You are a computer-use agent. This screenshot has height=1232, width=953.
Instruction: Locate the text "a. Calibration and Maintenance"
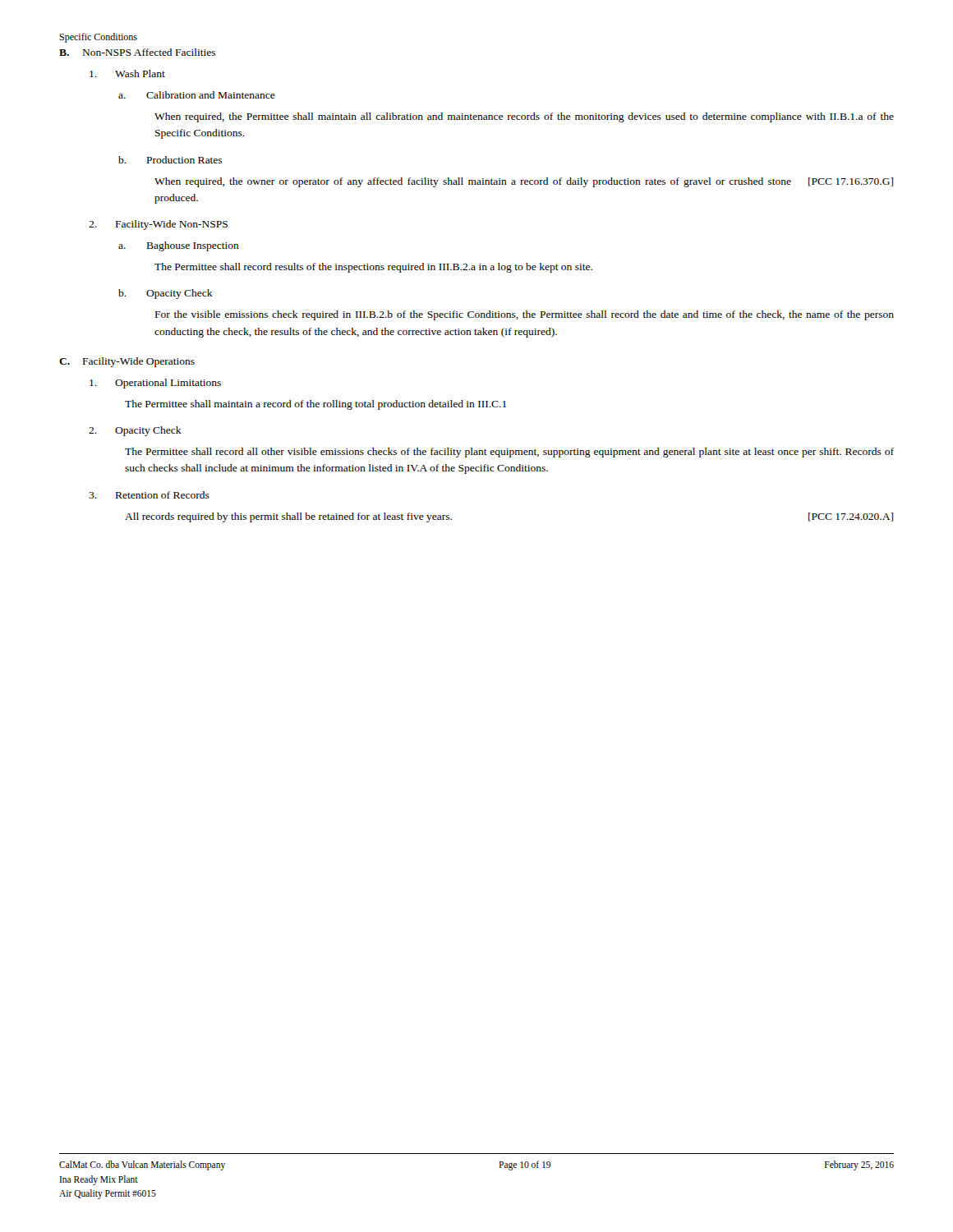pyautogui.click(x=197, y=95)
